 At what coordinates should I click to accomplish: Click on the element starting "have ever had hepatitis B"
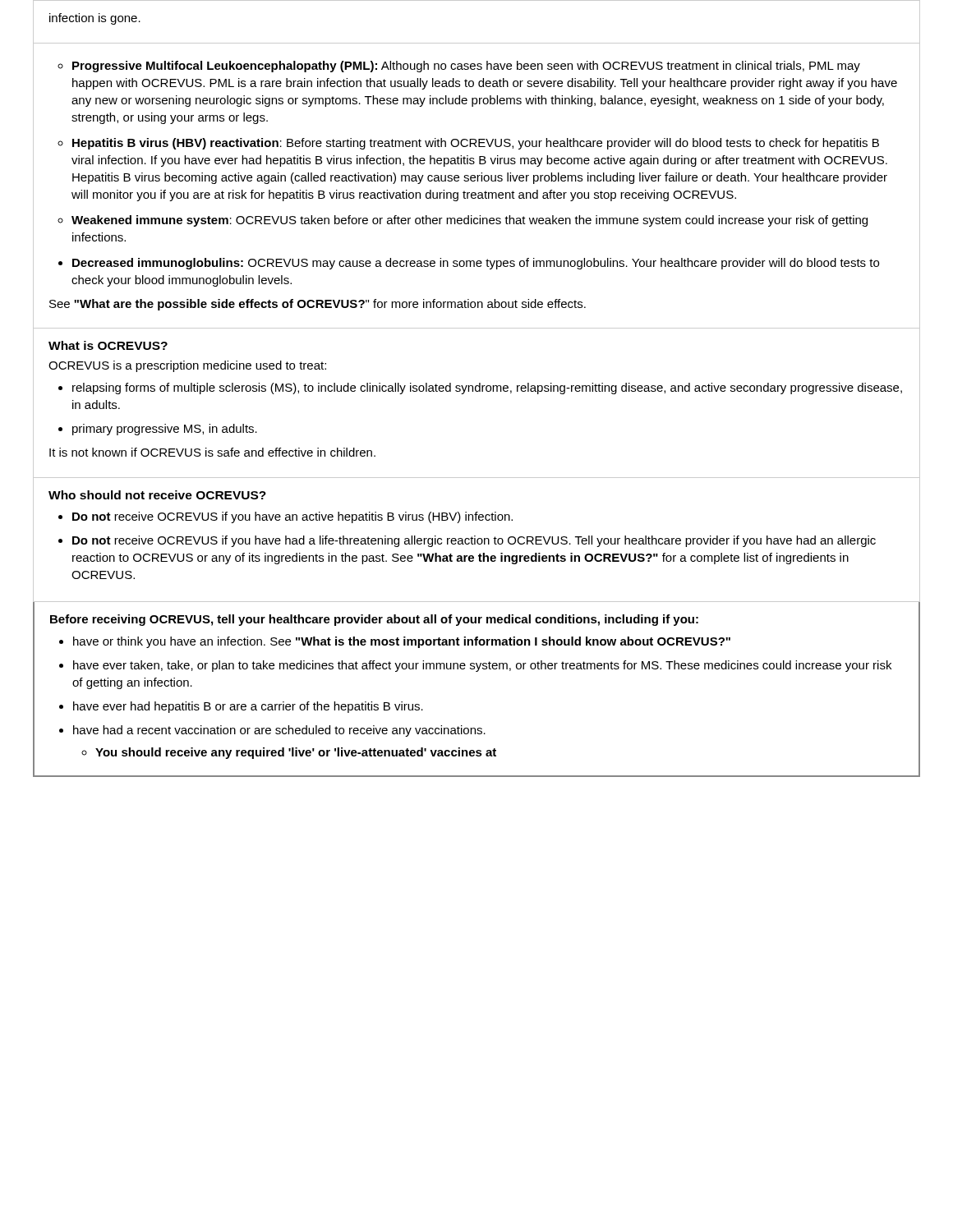click(248, 706)
